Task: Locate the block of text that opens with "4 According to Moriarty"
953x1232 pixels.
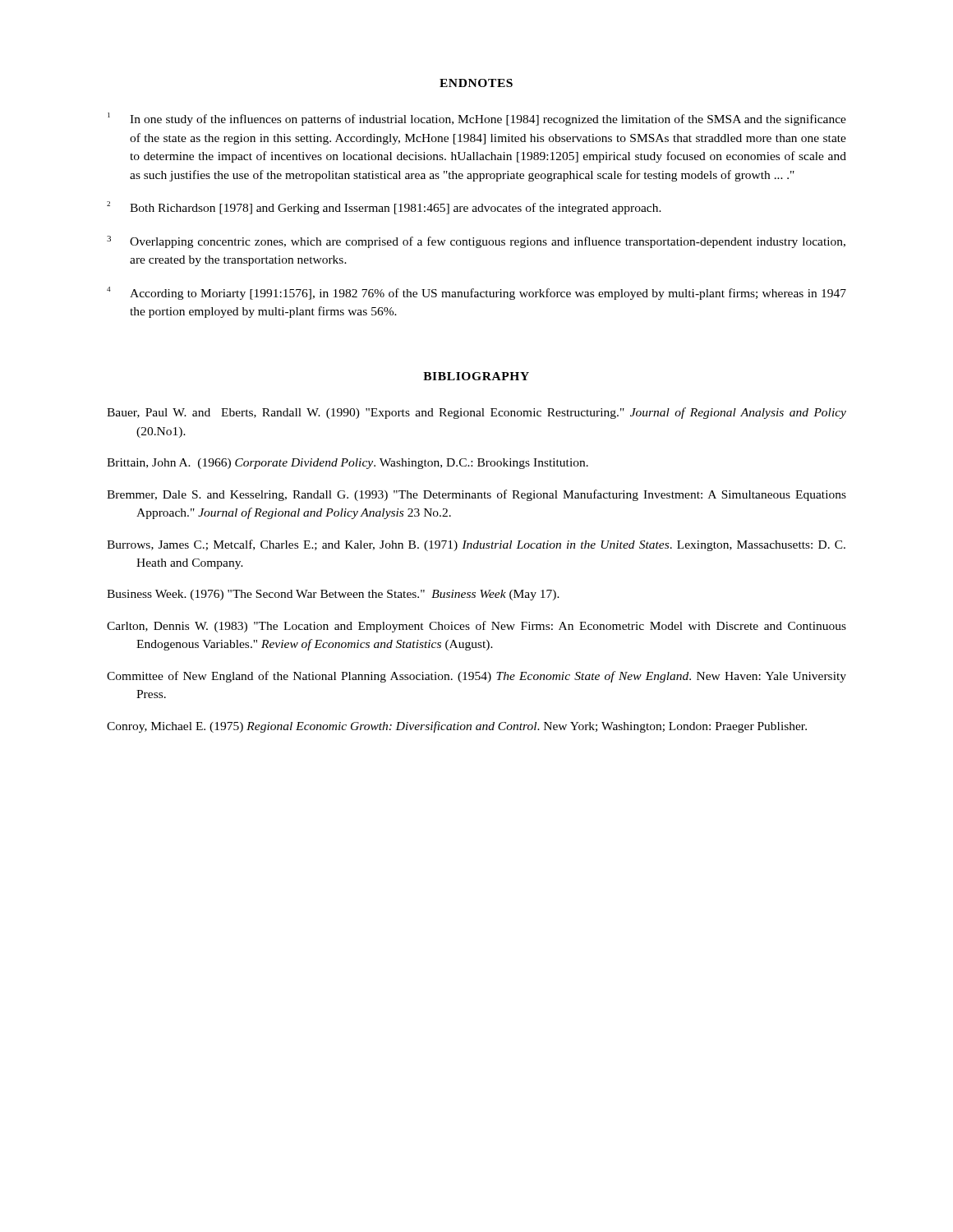Action: pos(476,302)
